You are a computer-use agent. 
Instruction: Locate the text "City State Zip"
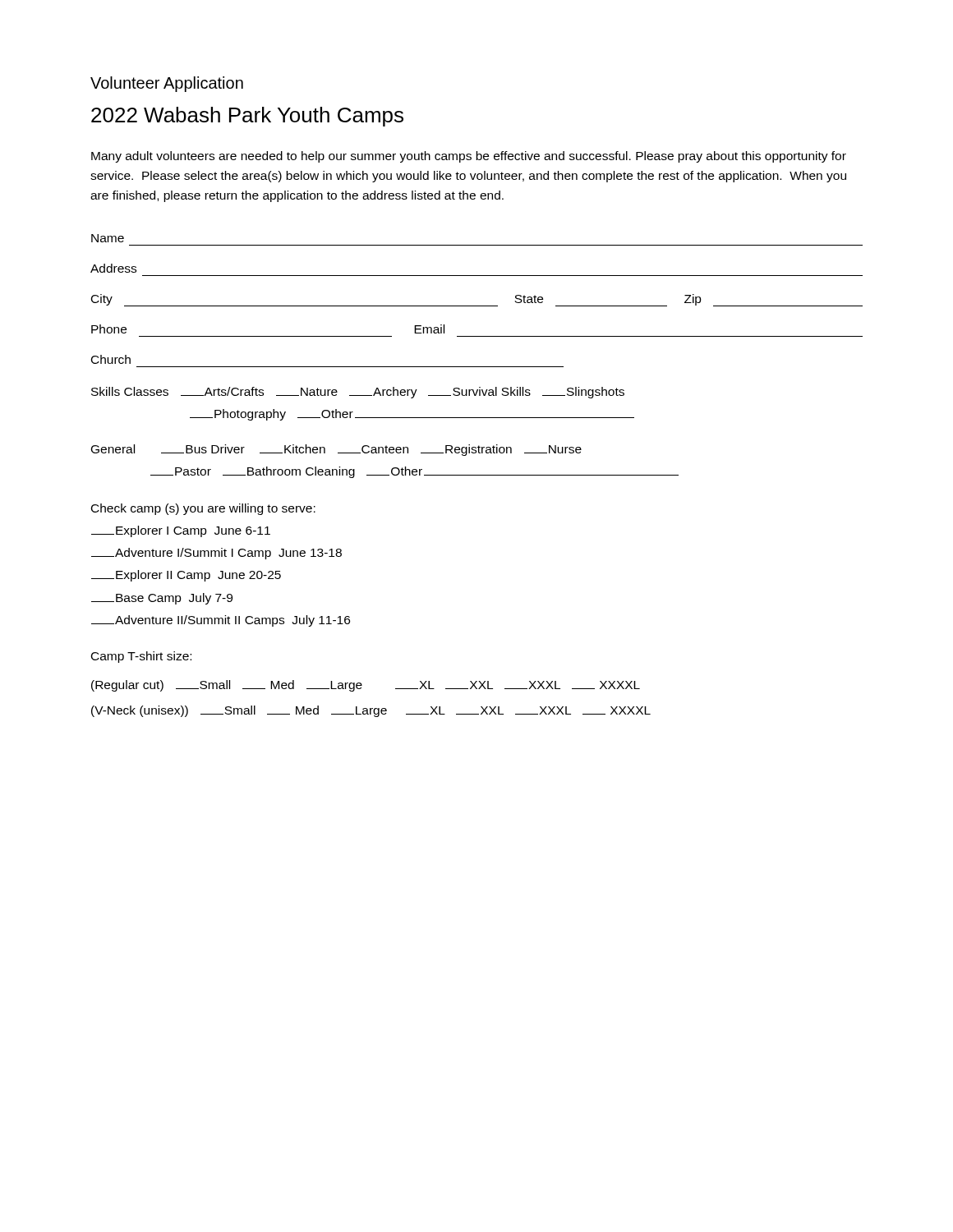tap(476, 299)
